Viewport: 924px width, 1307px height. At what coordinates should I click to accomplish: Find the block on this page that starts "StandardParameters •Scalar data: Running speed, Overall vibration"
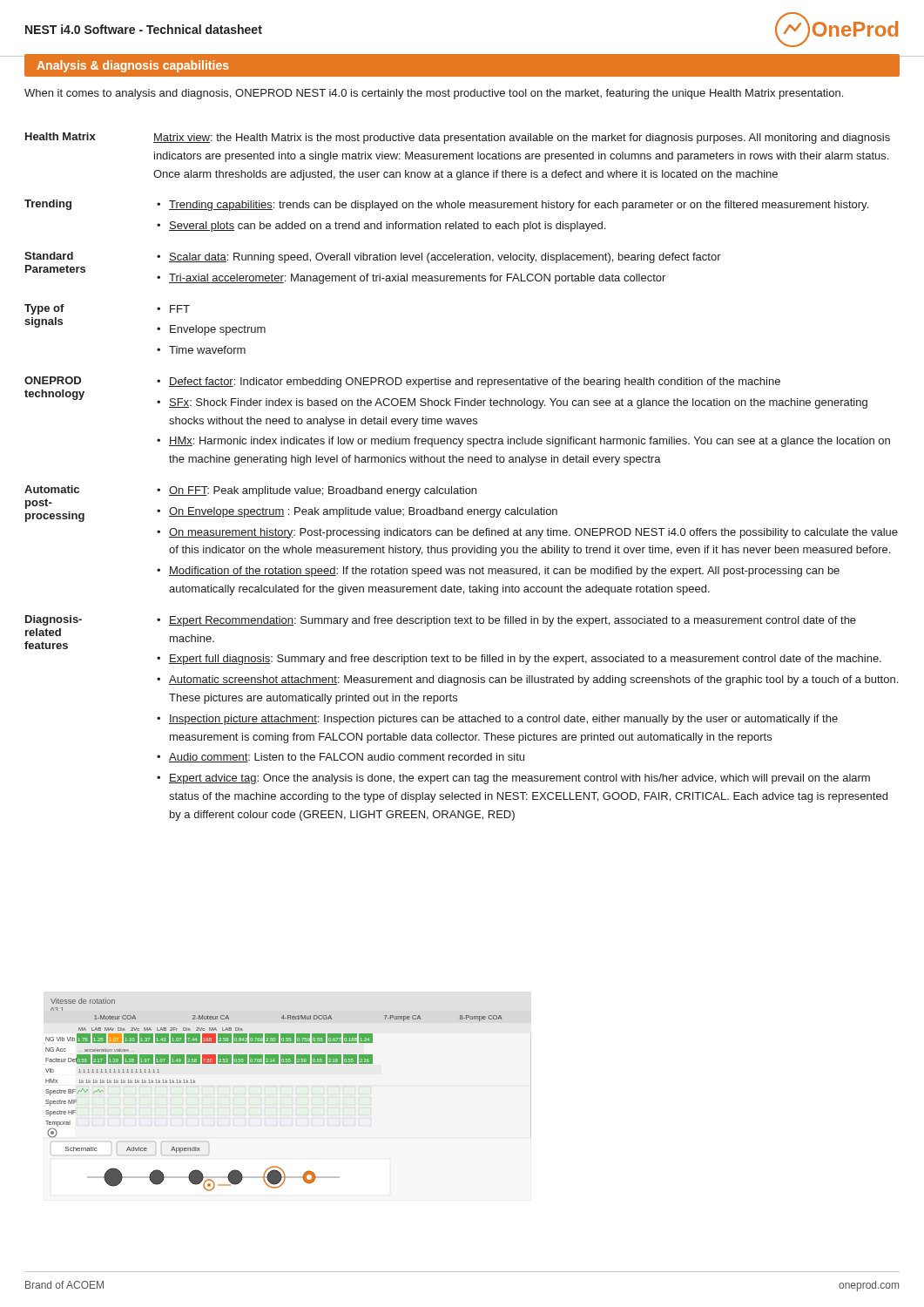[x=462, y=268]
